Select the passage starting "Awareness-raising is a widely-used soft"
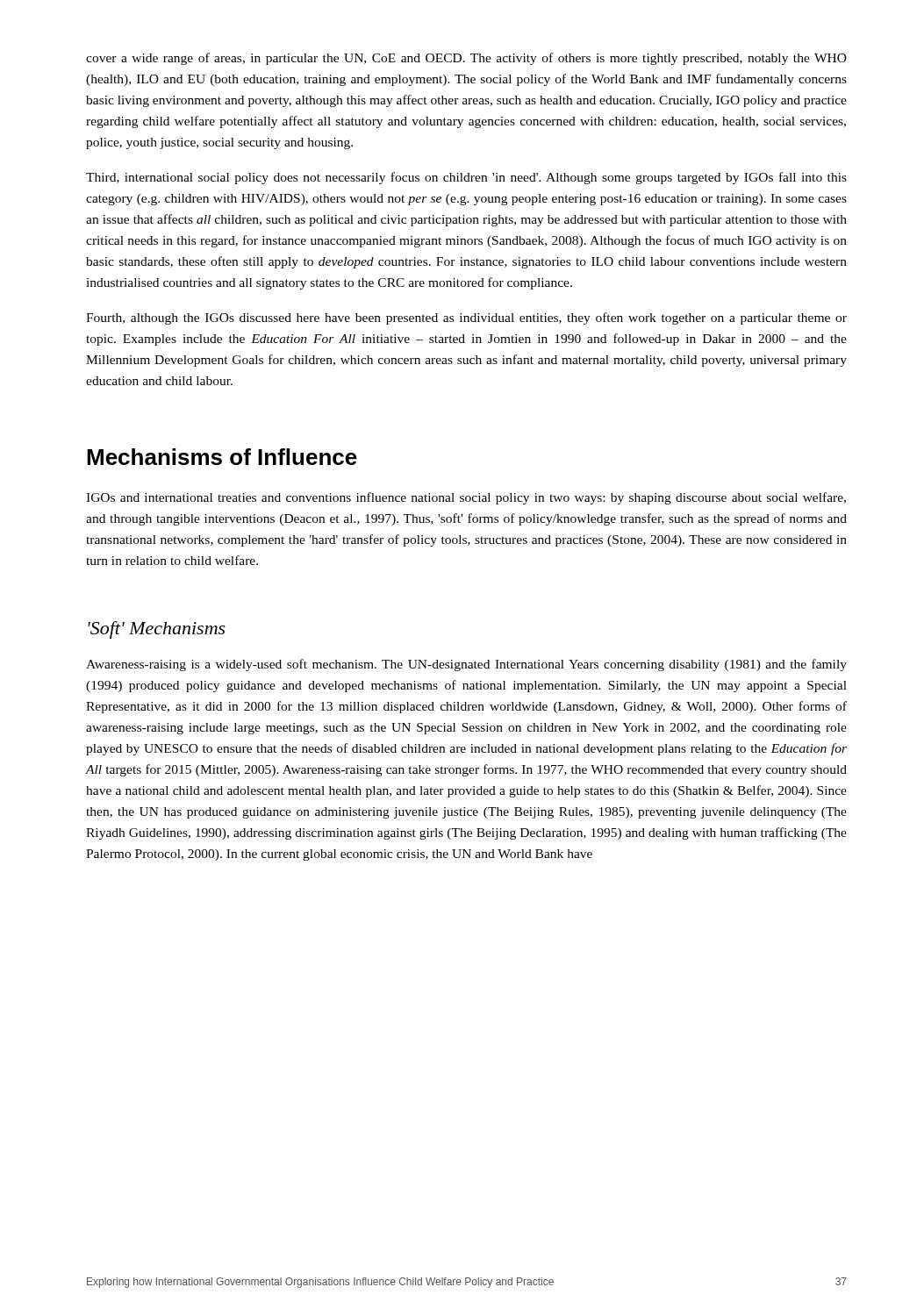 click(466, 759)
